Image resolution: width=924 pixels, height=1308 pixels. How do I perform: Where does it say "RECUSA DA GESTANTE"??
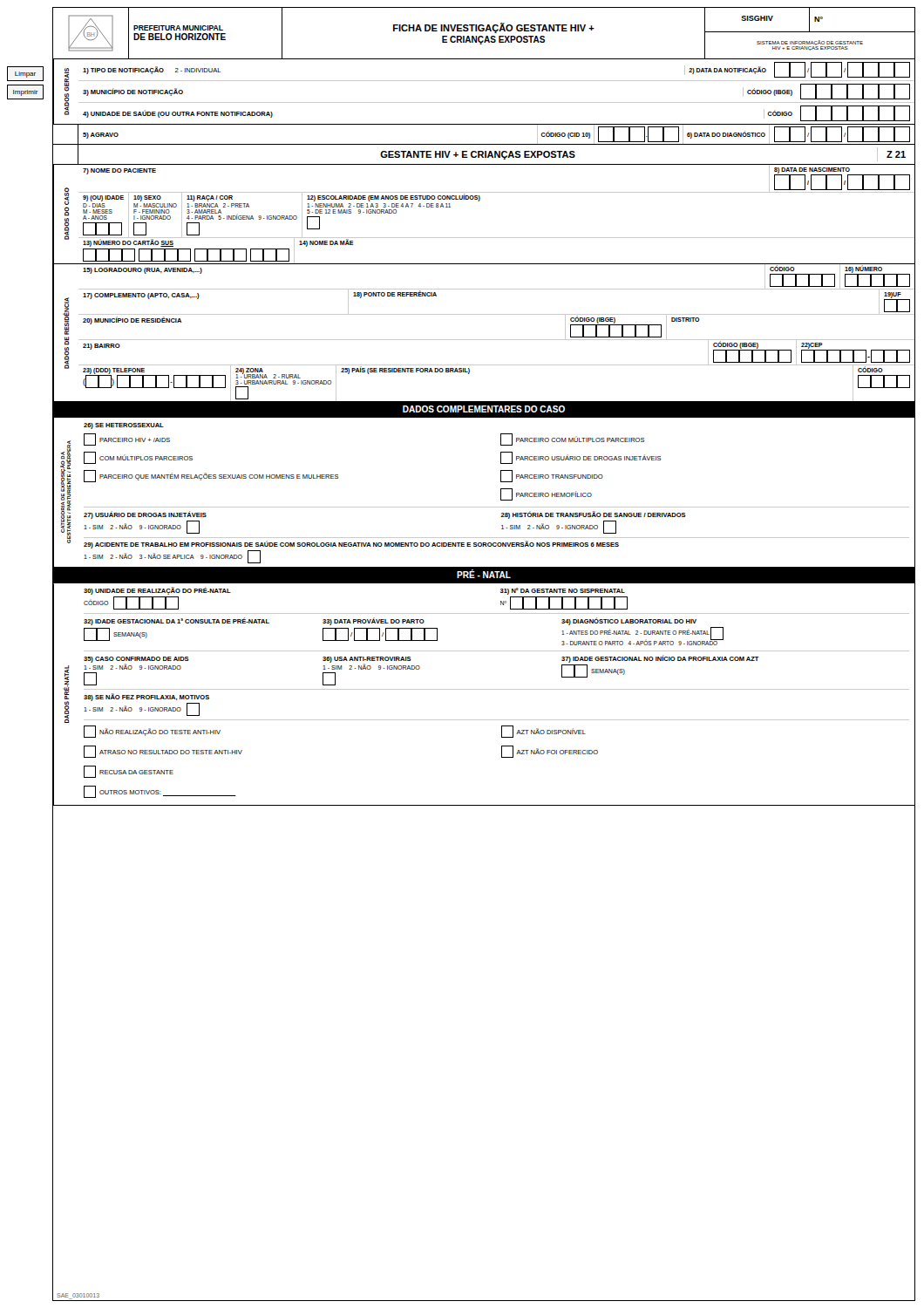coord(129,772)
